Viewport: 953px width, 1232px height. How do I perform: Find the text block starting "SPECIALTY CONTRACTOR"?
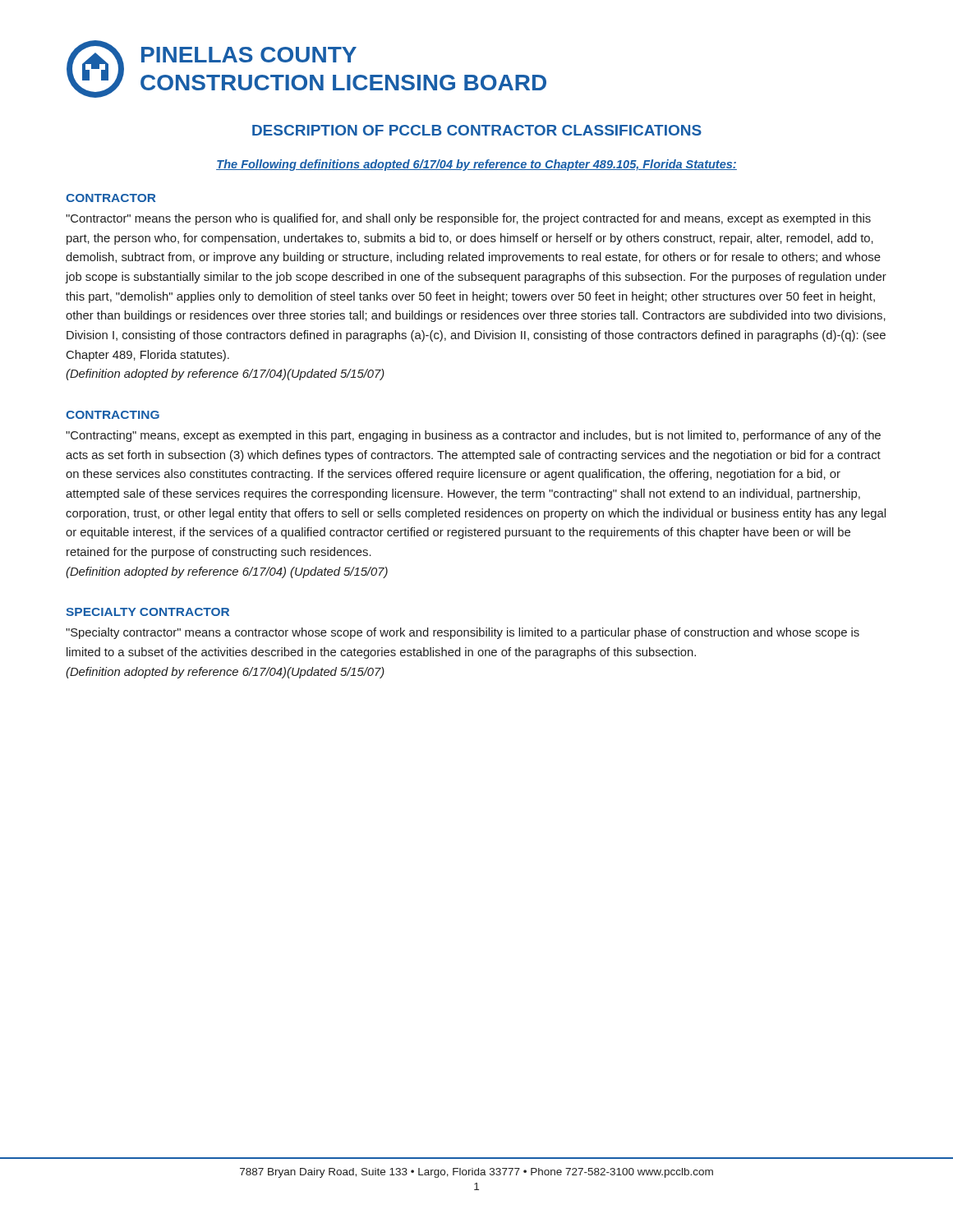point(148,612)
